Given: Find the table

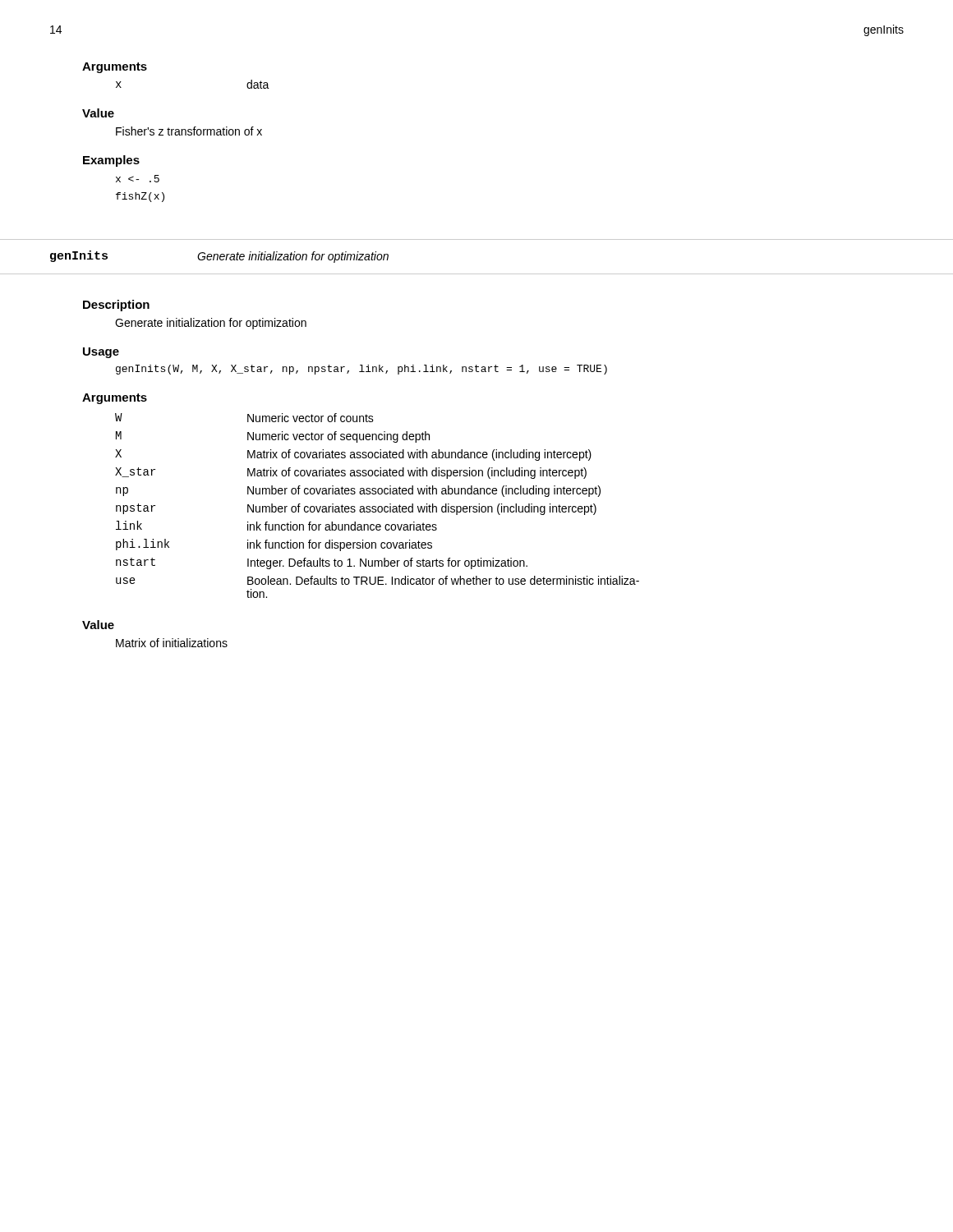Looking at the screenshot, I should click(x=493, y=506).
